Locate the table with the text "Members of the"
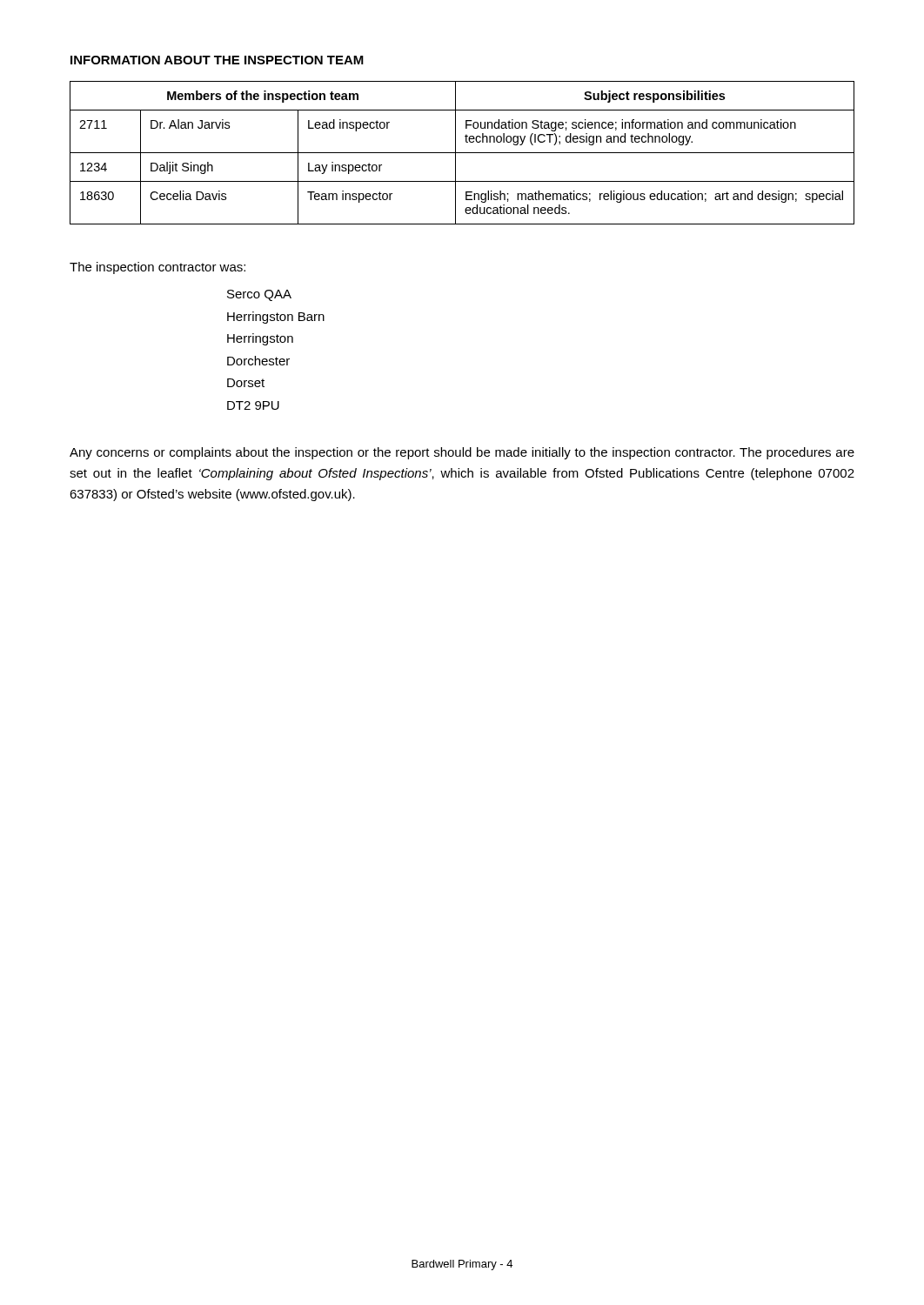This screenshot has width=924, height=1305. (462, 153)
